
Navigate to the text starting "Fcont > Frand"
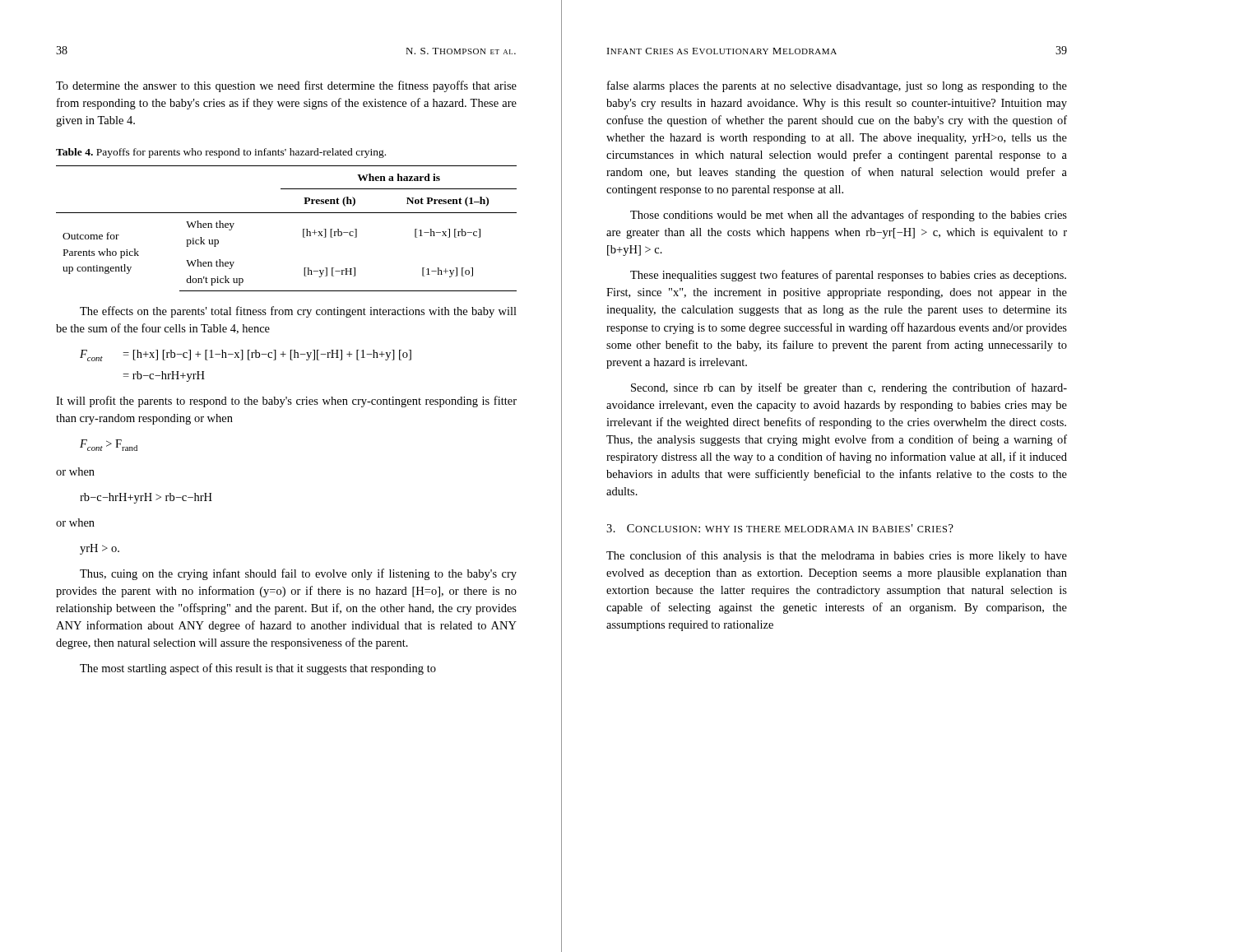109,445
